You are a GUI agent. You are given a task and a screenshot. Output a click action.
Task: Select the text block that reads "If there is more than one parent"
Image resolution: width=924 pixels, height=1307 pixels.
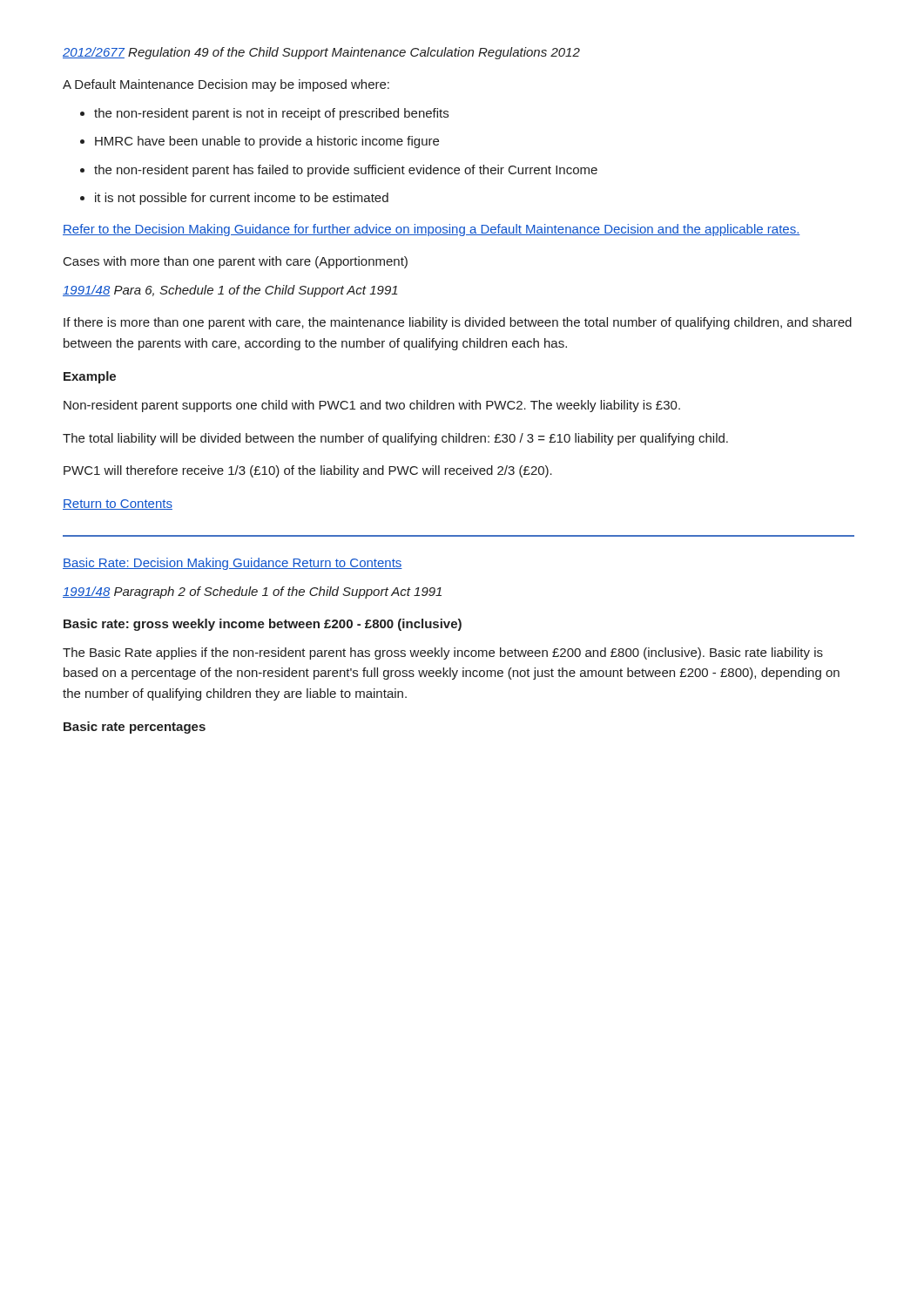[x=457, y=332]
